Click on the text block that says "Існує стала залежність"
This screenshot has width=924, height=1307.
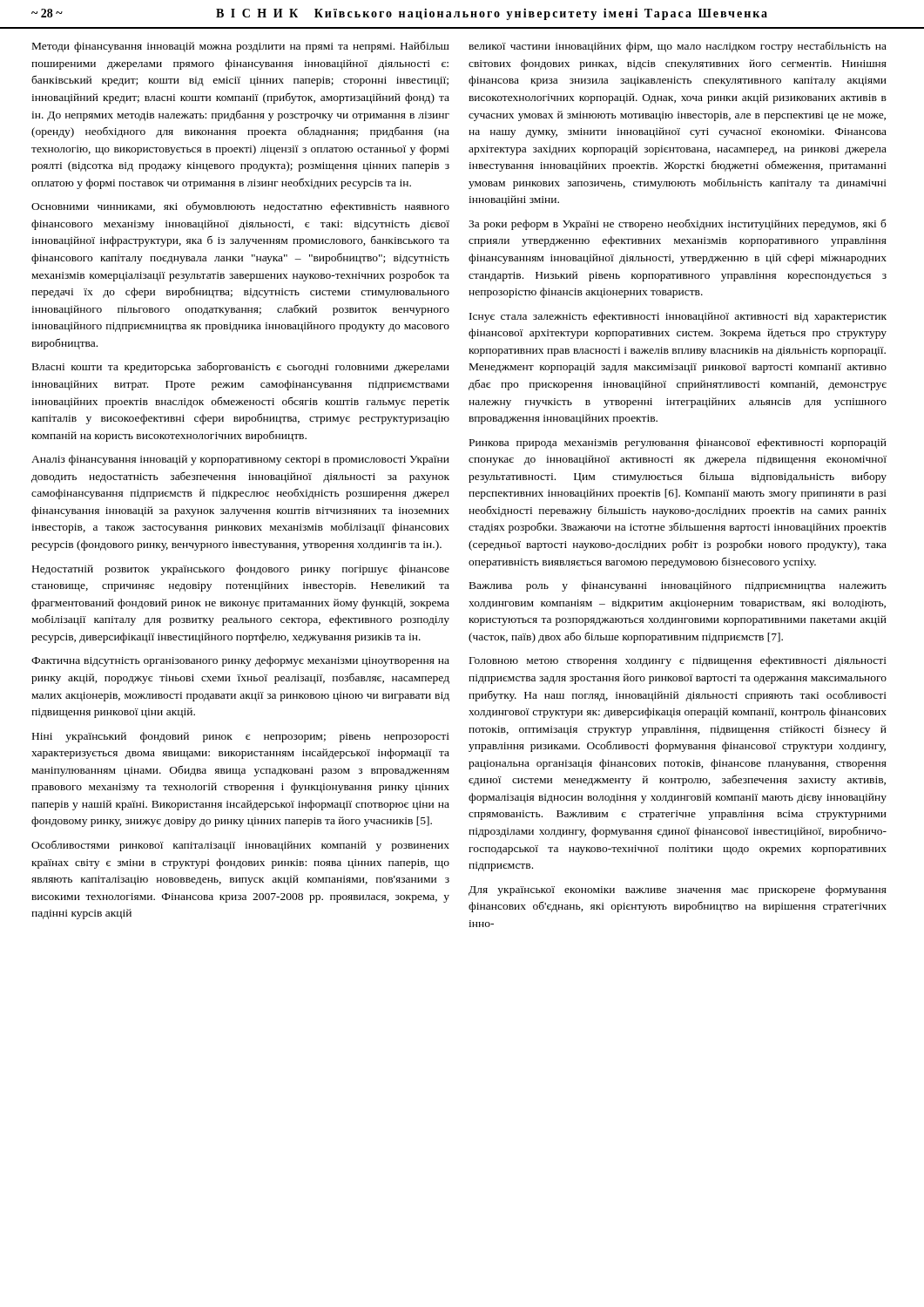tap(678, 367)
